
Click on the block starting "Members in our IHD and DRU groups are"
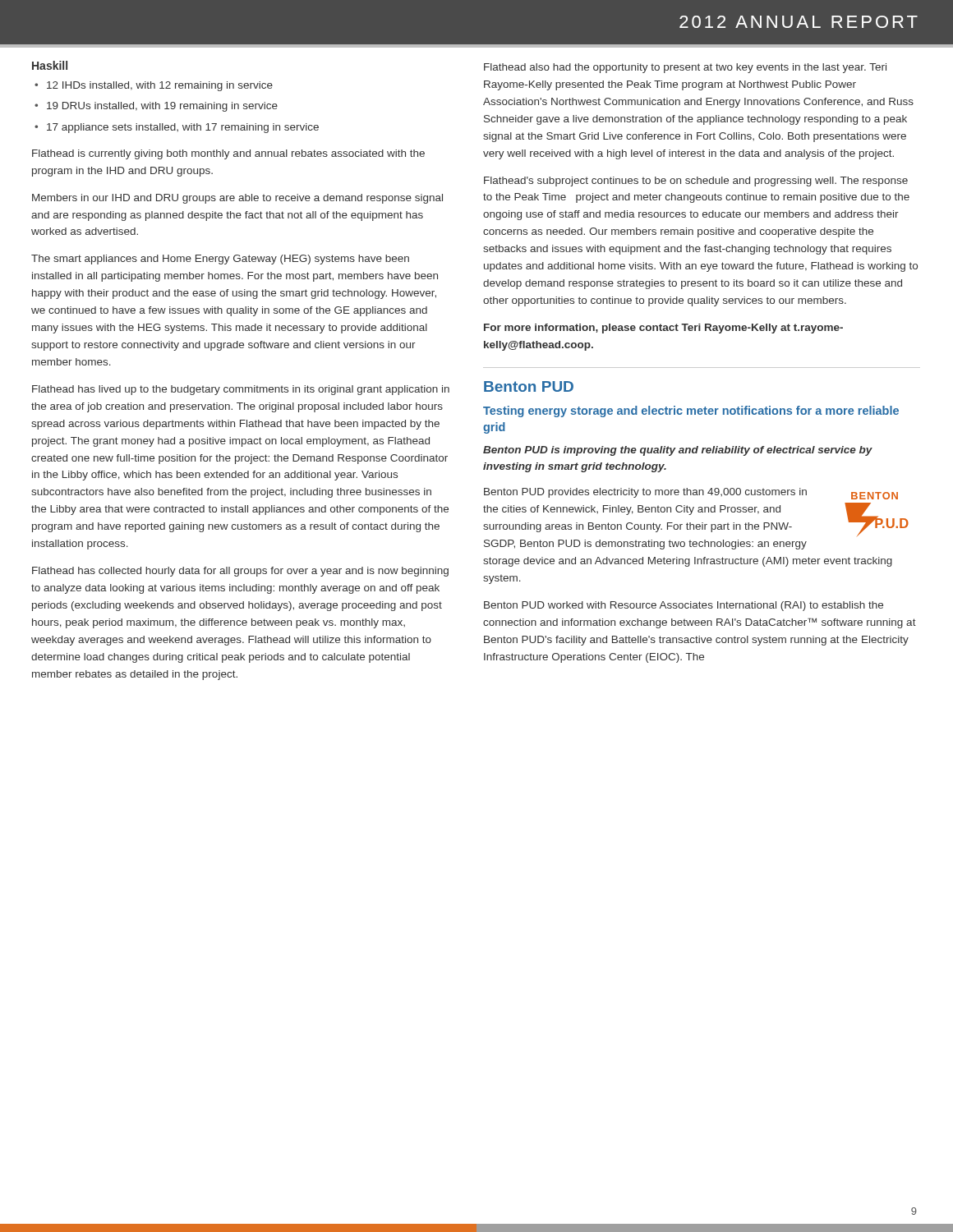click(237, 214)
